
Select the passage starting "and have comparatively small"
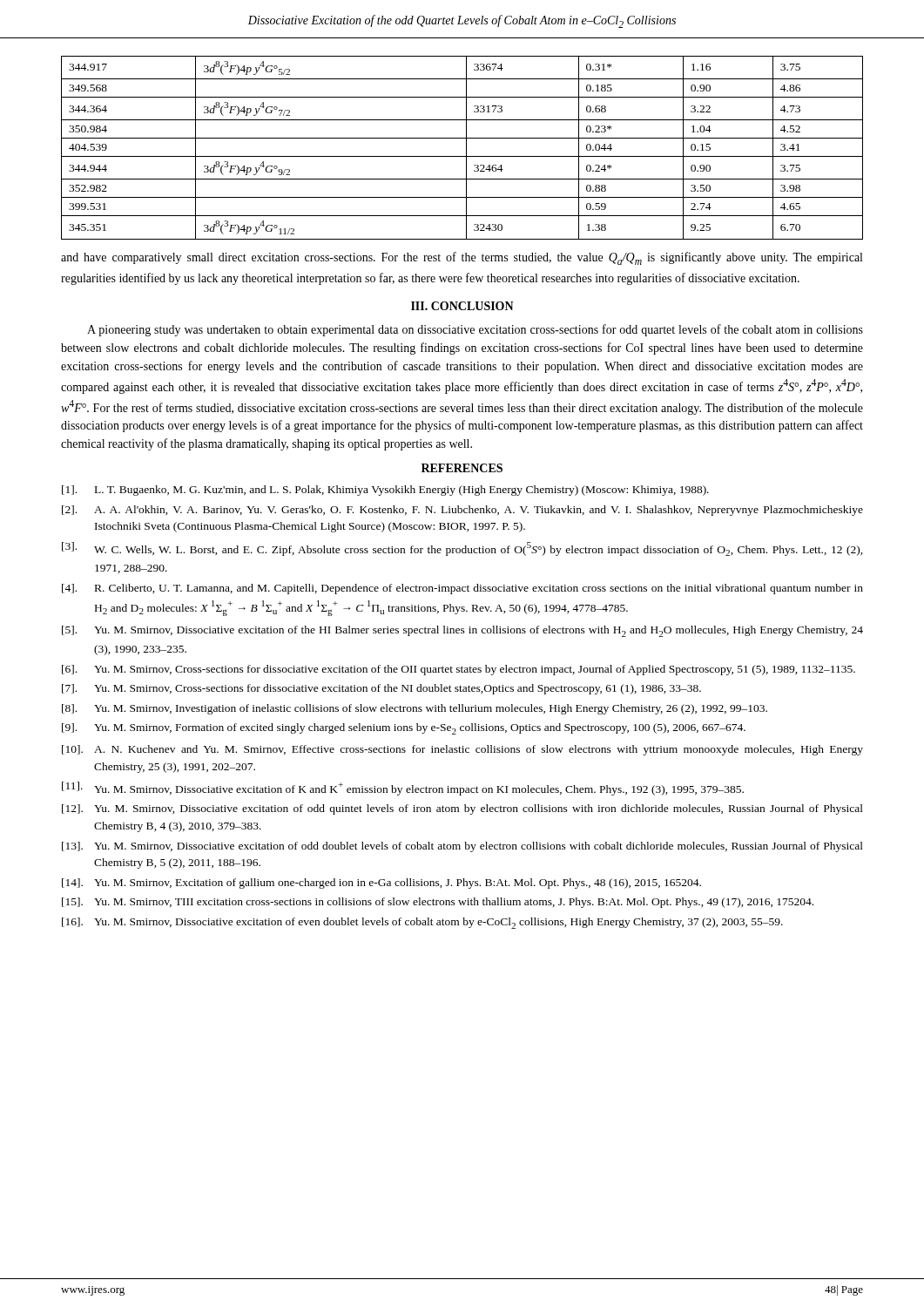pos(462,268)
